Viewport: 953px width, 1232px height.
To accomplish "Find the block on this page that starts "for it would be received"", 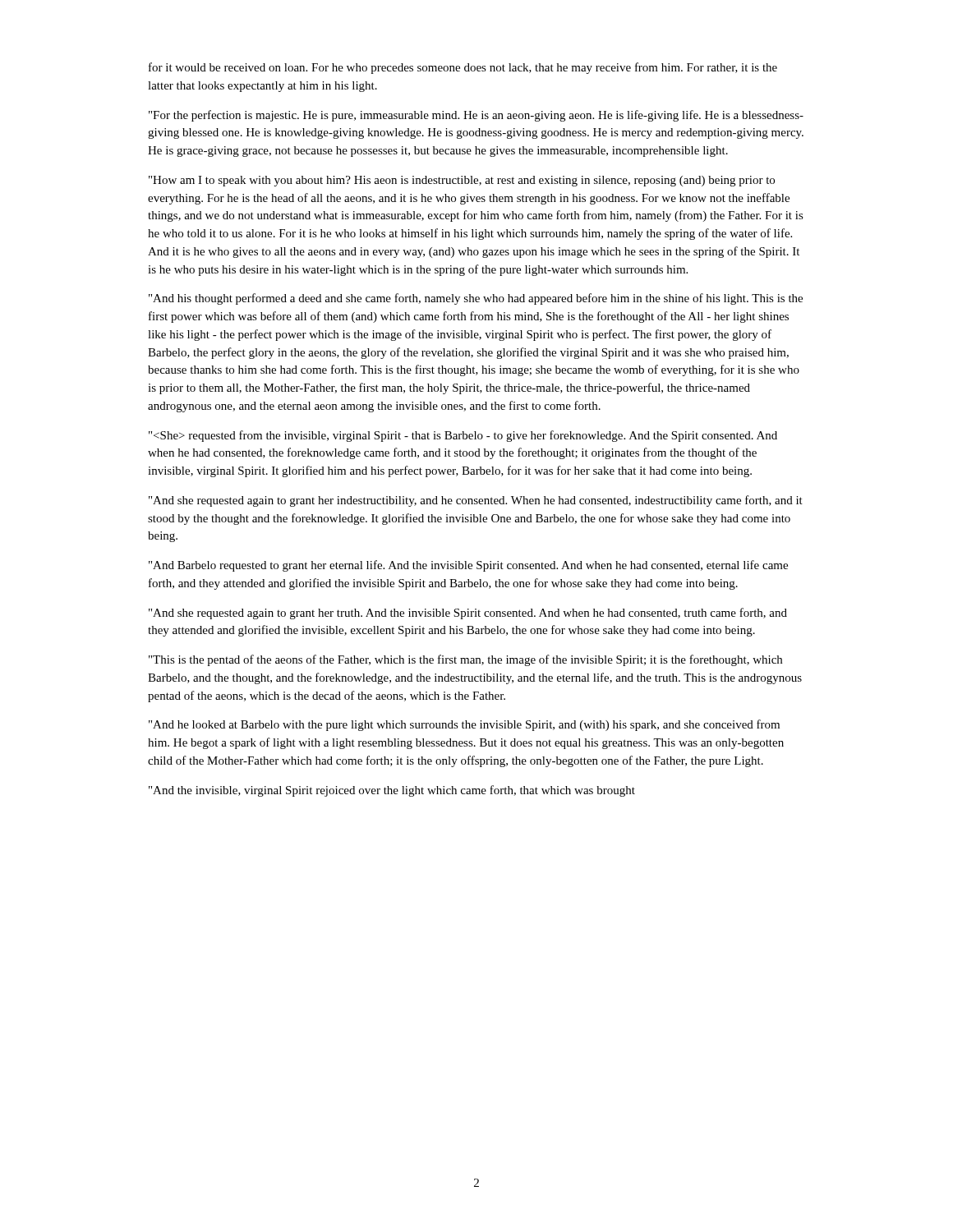I will coord(463,76).
